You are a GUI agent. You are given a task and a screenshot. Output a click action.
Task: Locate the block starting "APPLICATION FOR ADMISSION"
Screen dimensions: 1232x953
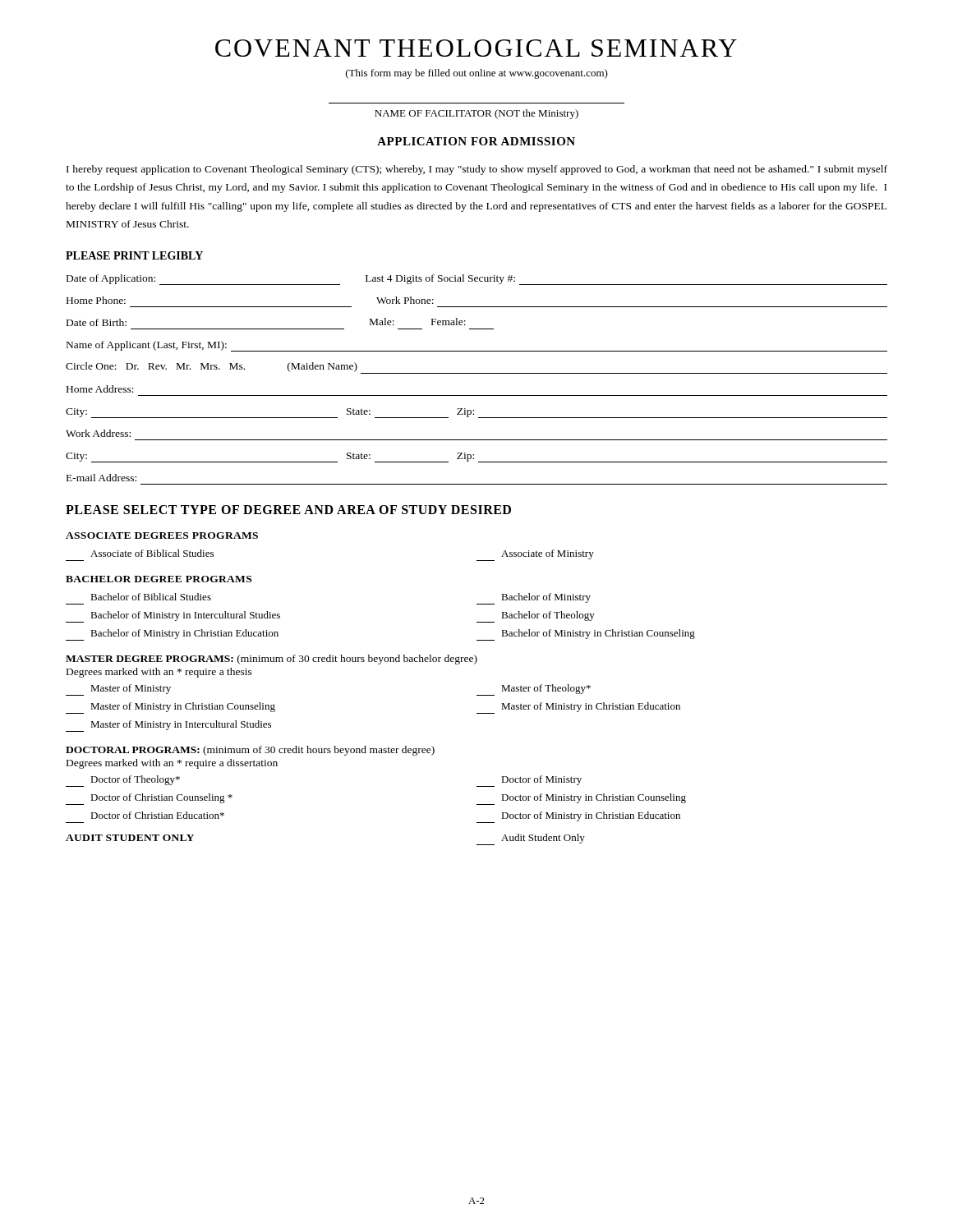tap(476, 141)
